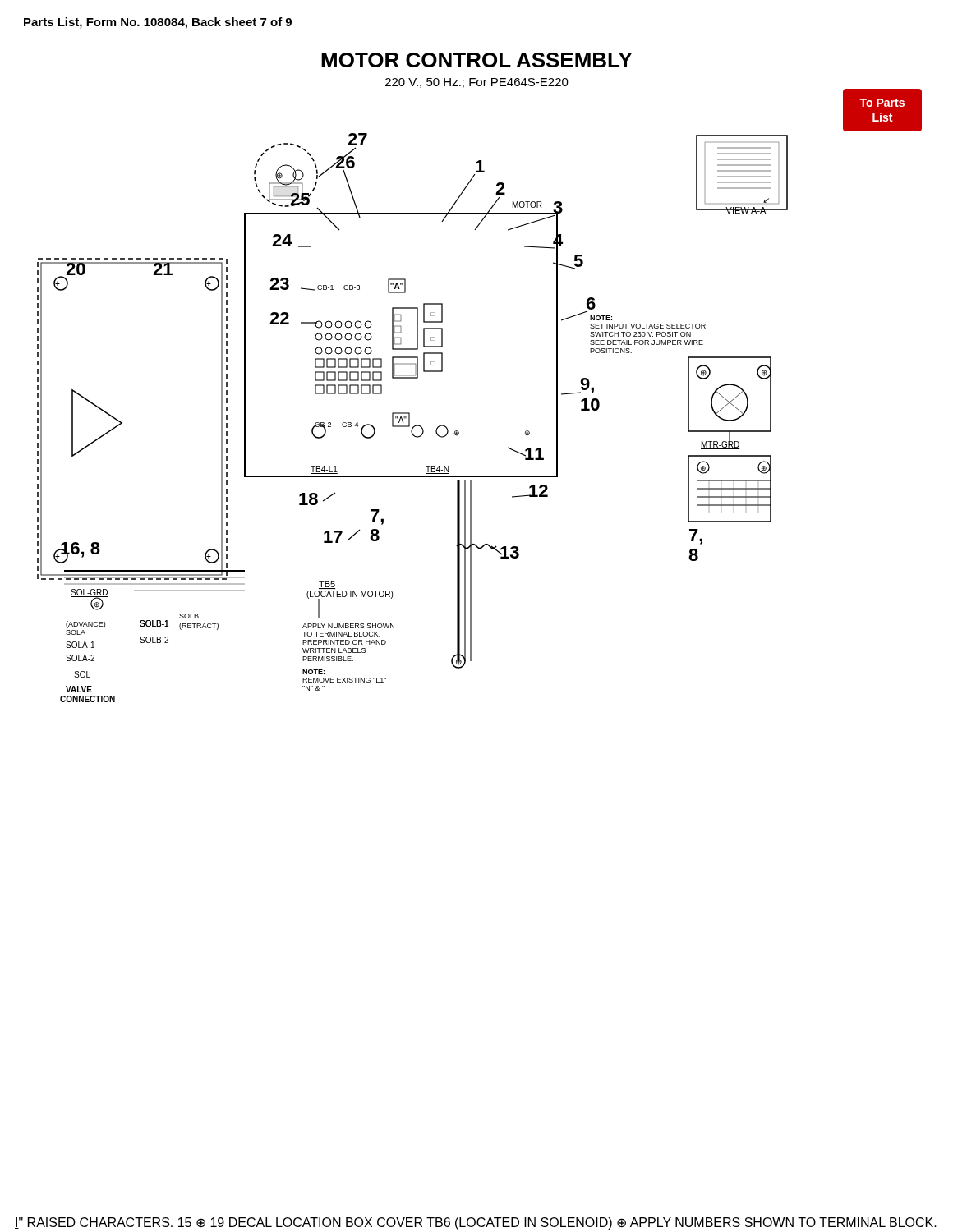Locate the engineering diagram
Screen dimensions: 1232x953
click(x=476, y=649)
